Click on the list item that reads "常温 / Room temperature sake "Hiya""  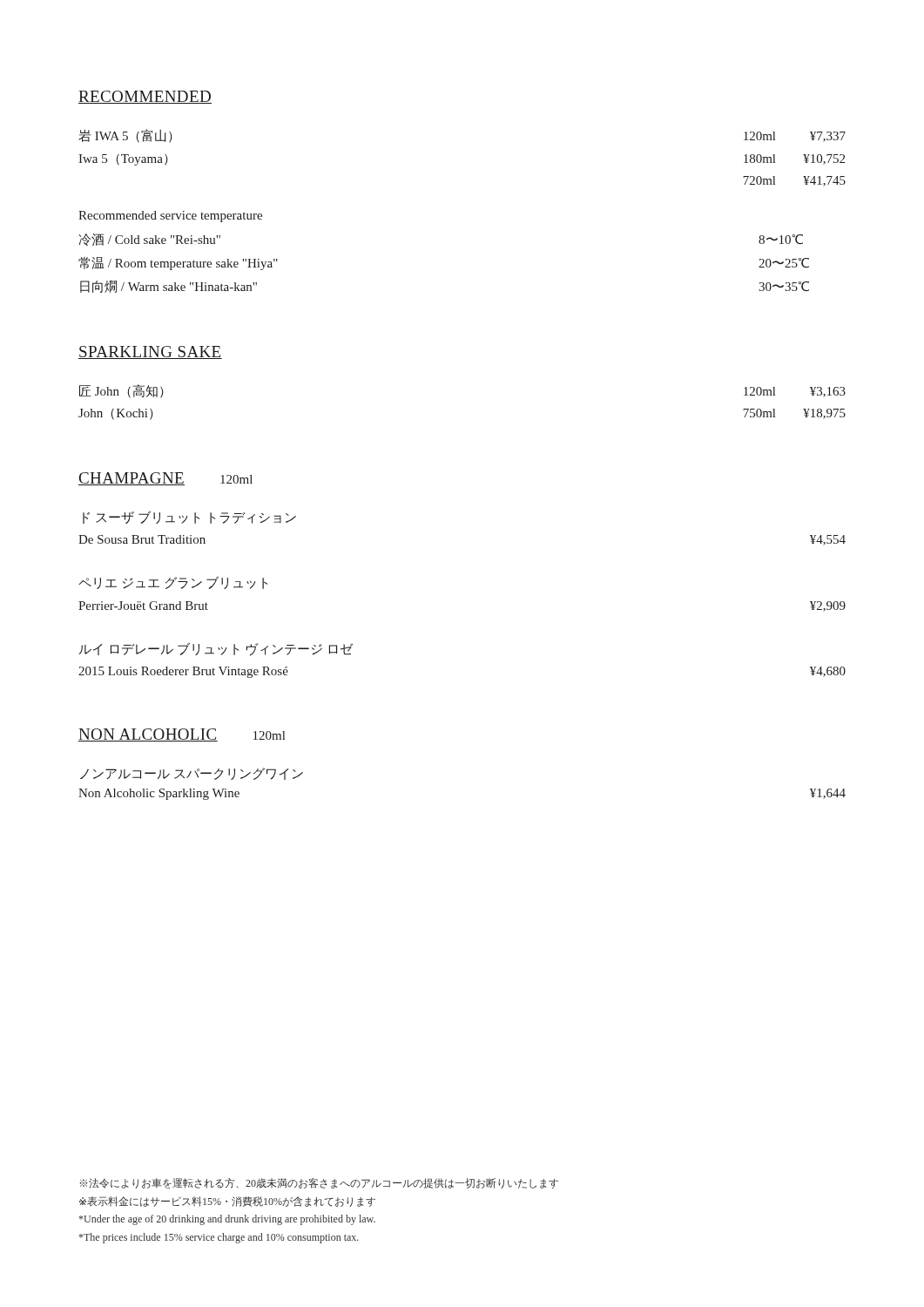pyautogui.click(x=175, y=264)
